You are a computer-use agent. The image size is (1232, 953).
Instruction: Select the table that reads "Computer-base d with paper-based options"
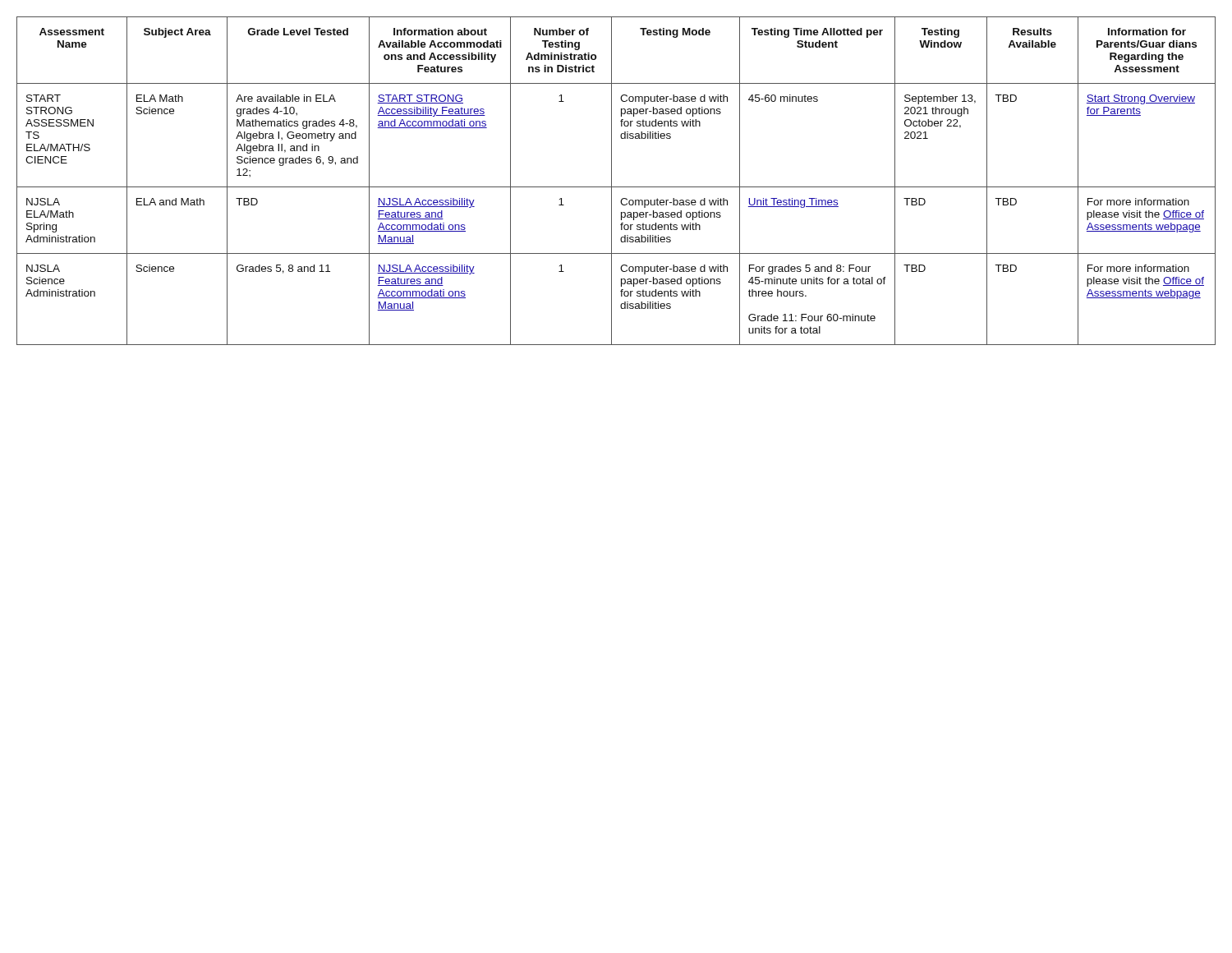(x=616, y=181)
